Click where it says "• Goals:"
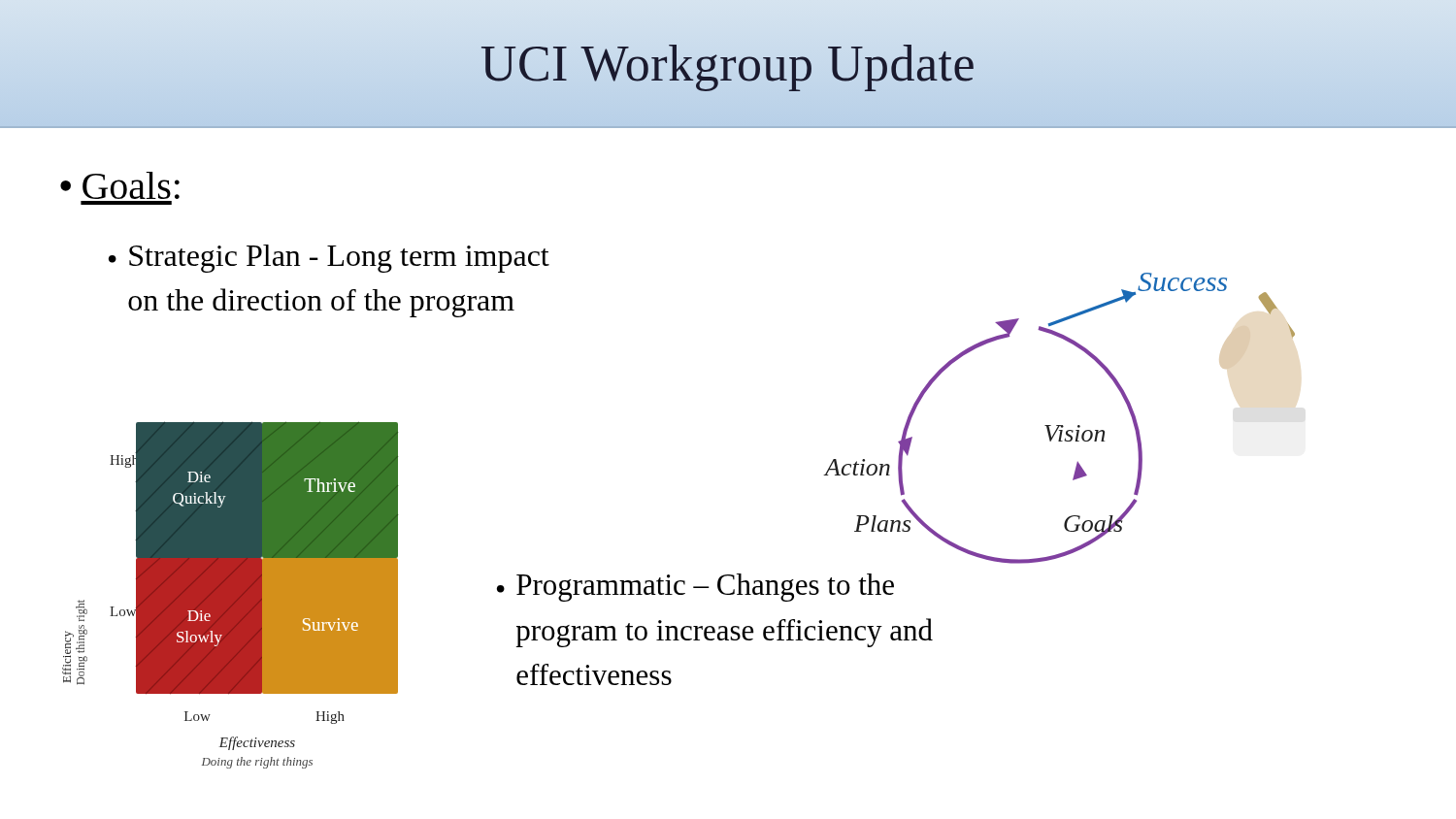1456x819 pixels. 120,186
